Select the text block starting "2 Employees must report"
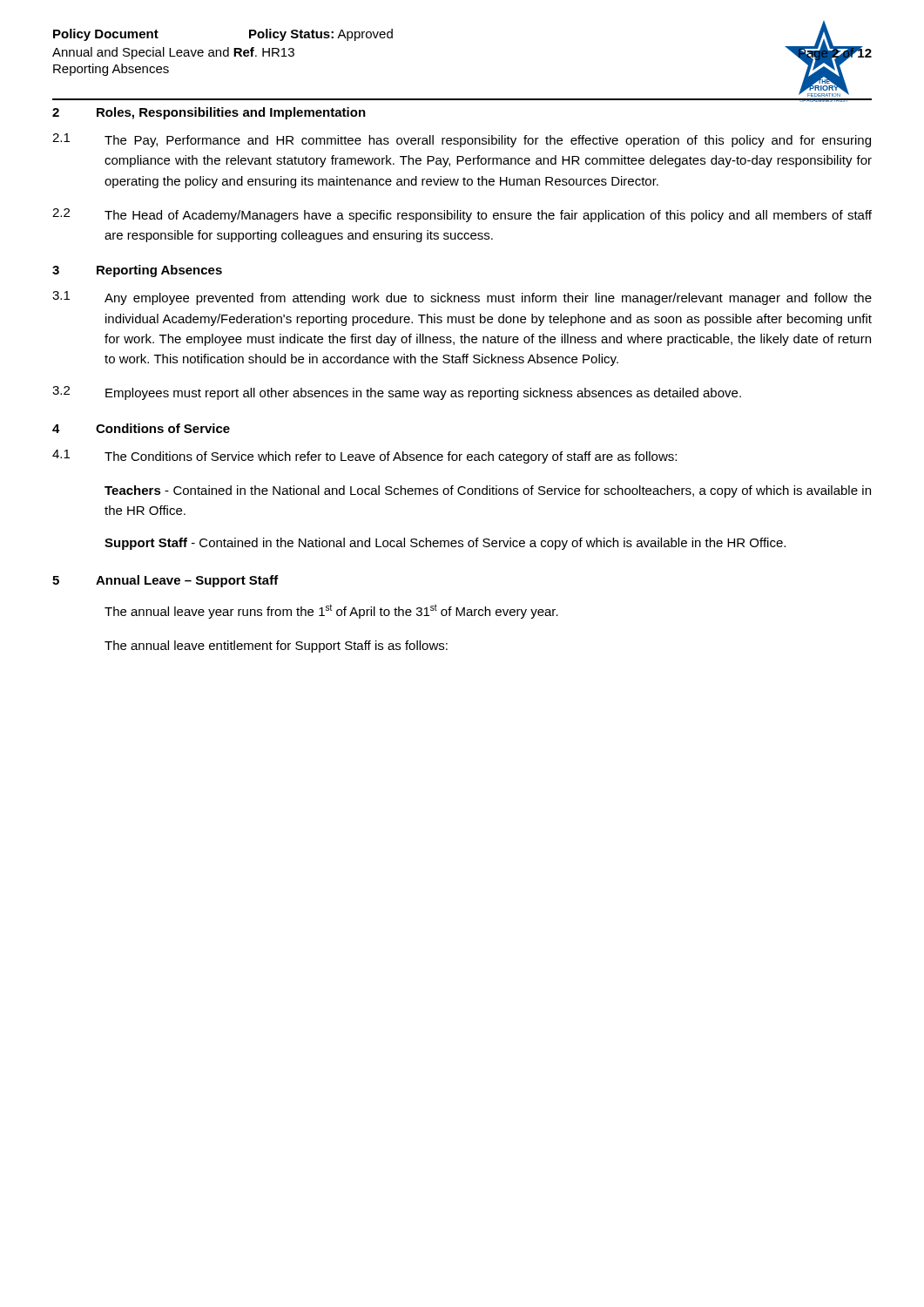 pyautogui.click(x=462, y=393)
